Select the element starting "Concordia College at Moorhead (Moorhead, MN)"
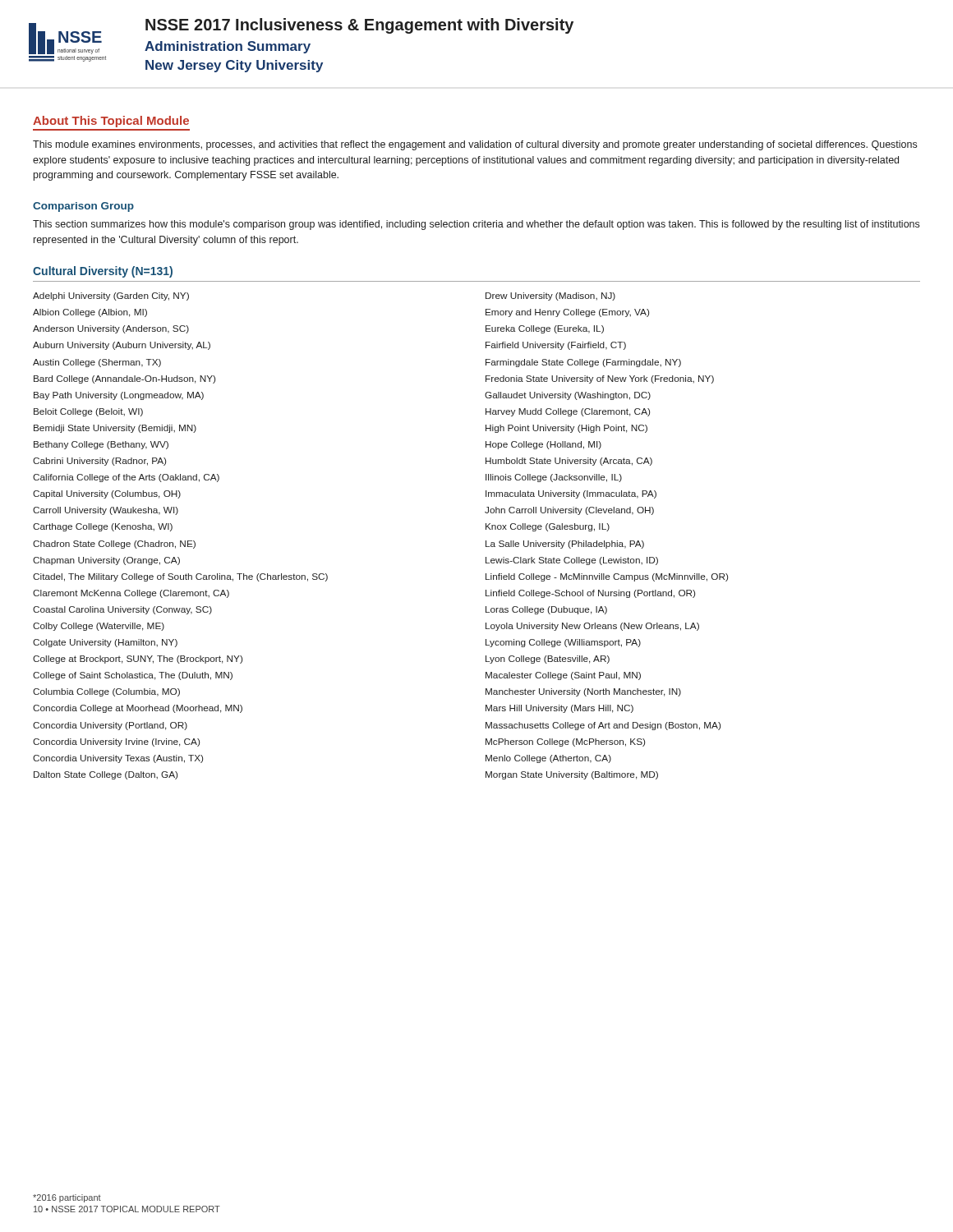 tap(138, 708)
